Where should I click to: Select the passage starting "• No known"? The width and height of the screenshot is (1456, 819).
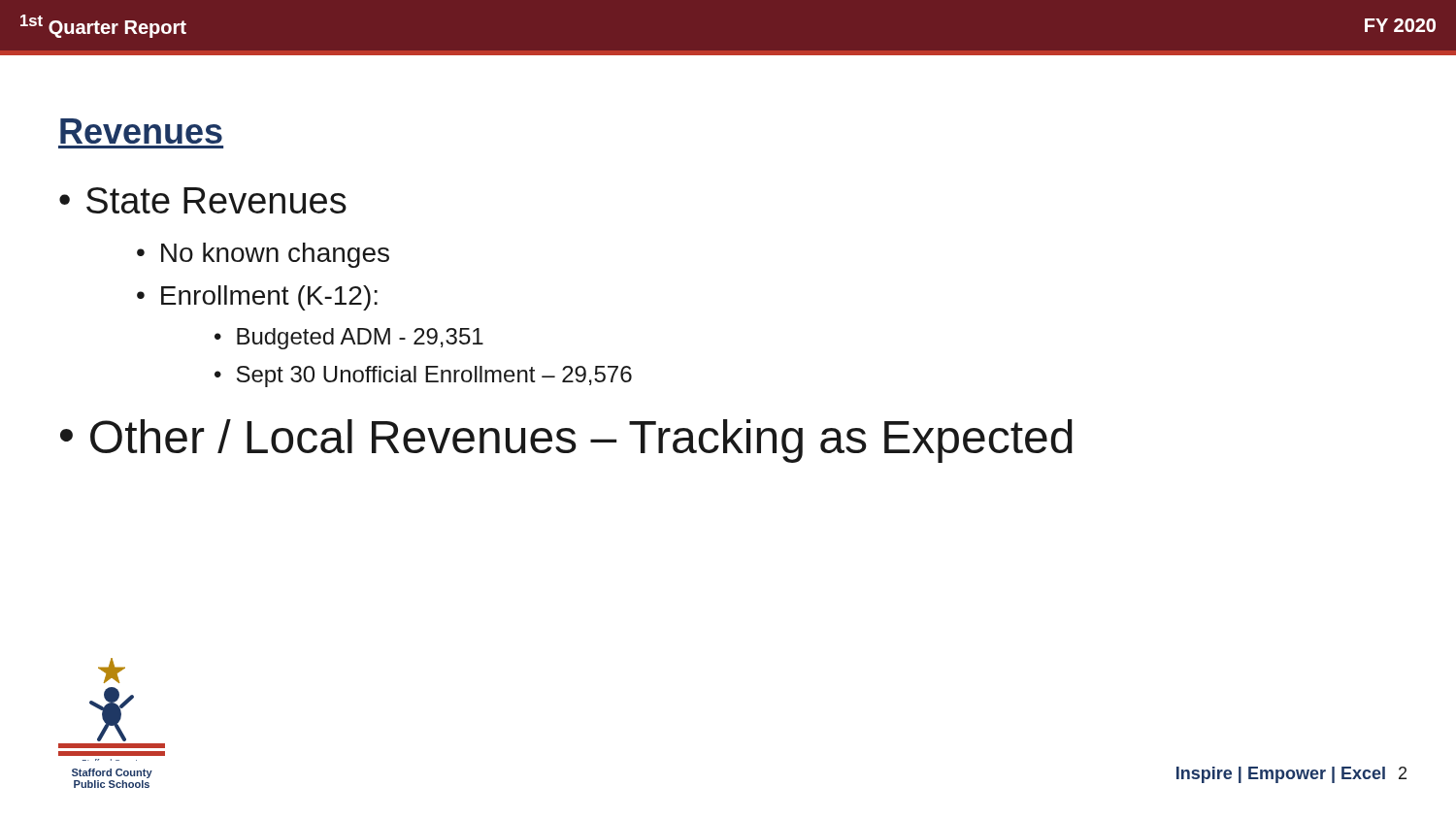pos(263,253)
